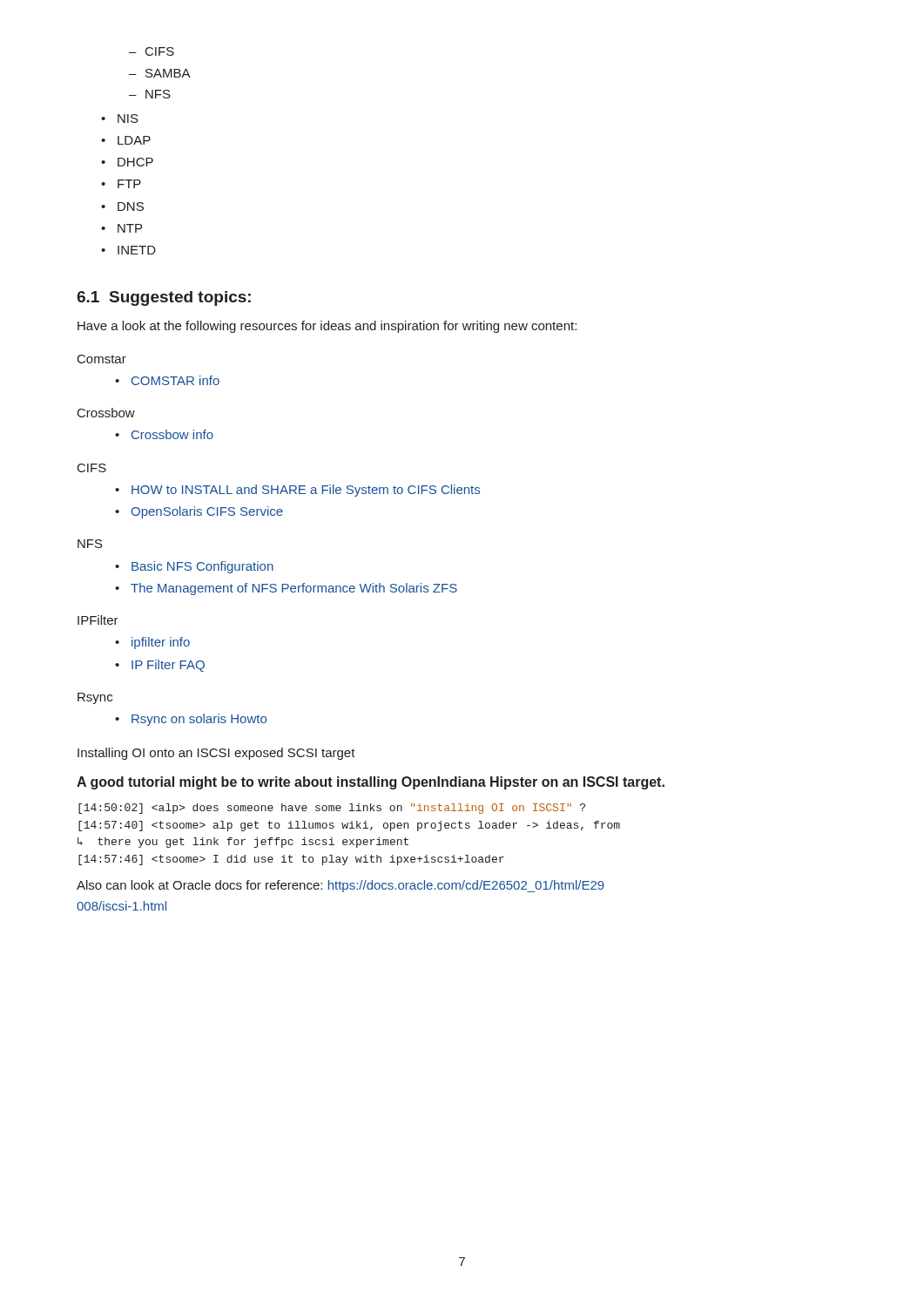
Task: Locate the element starting "Basic NFS Configuration The Management"
Action: point(194,567)
